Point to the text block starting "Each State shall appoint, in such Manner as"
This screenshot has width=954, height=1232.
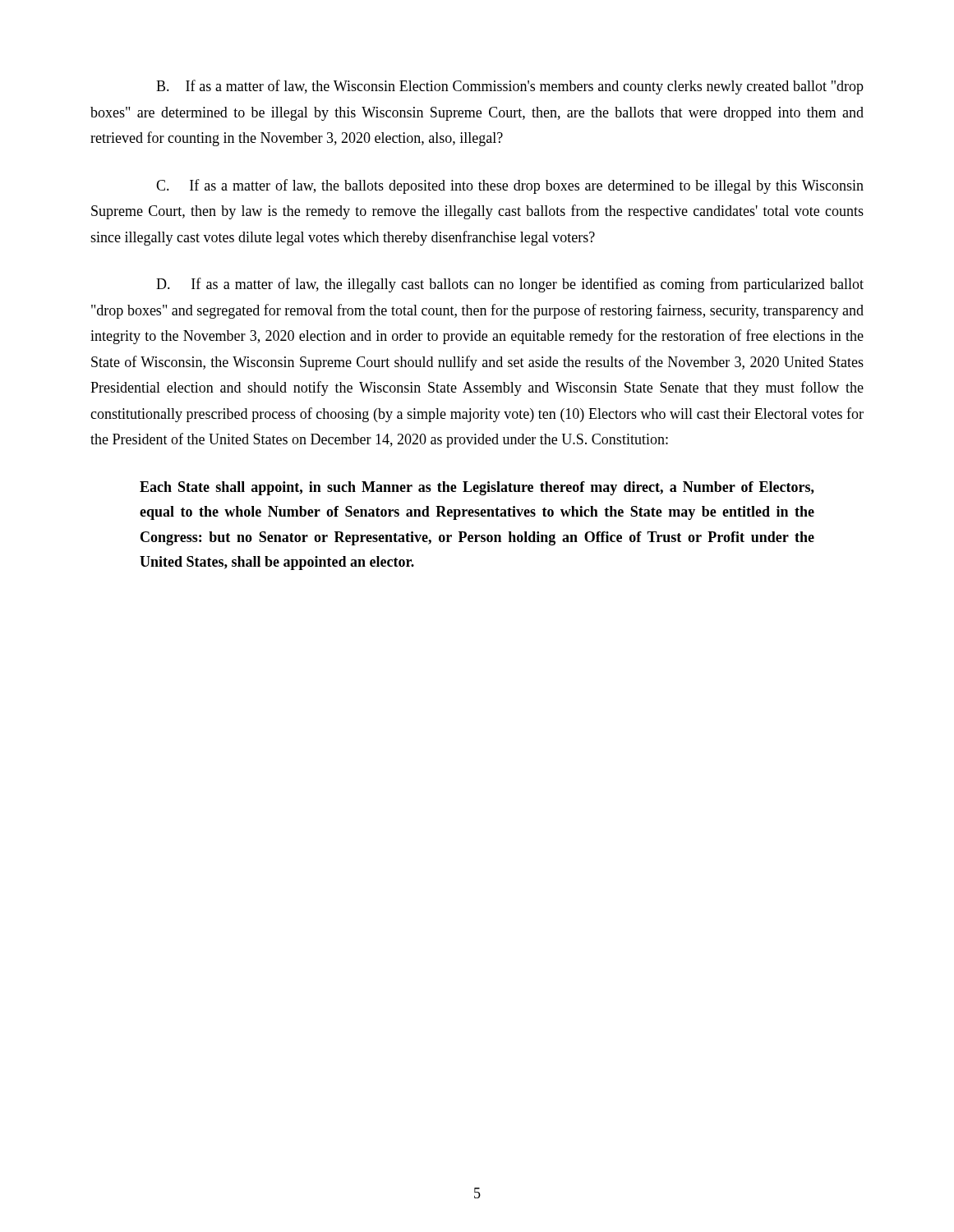[477, 524]
